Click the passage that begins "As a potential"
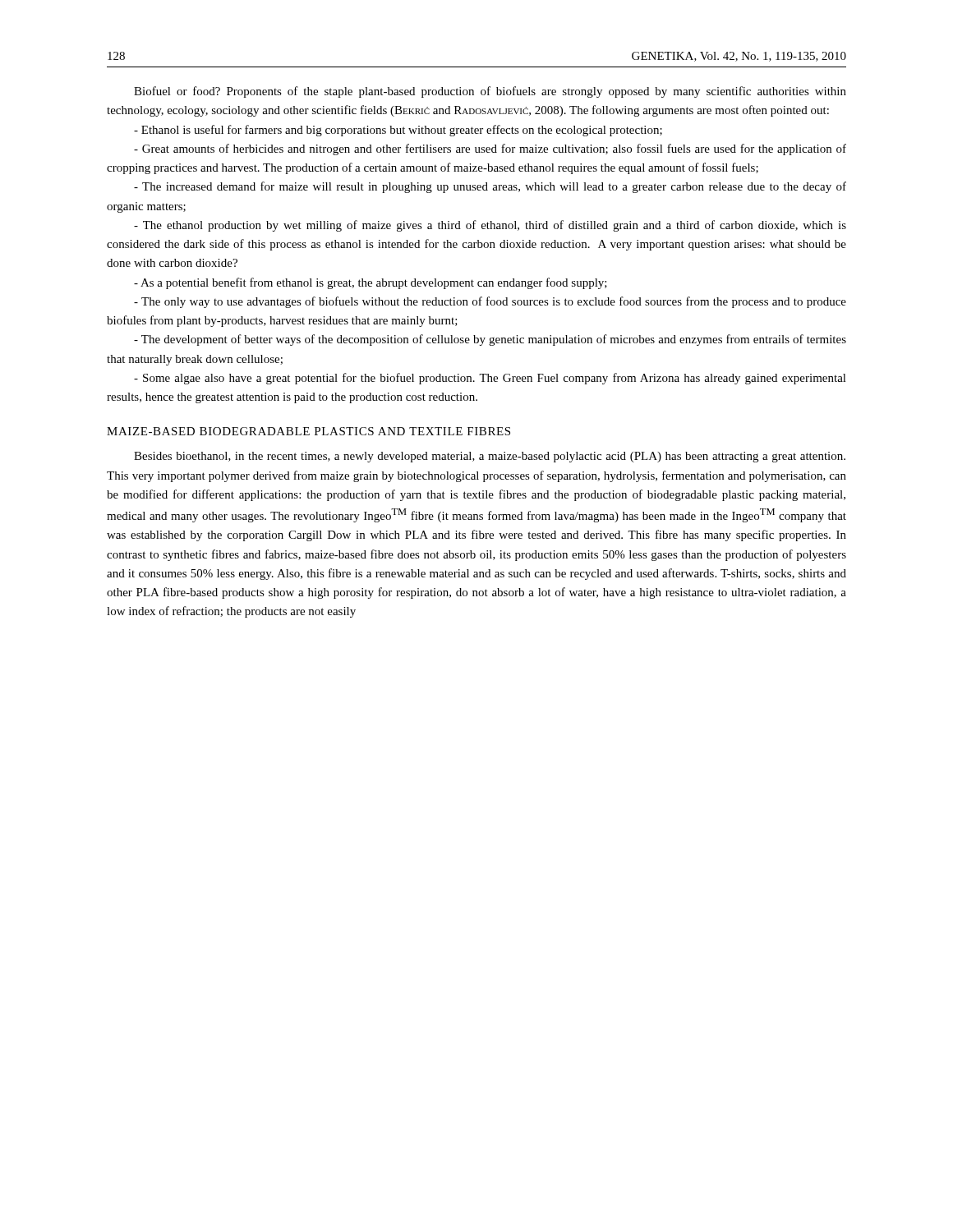 point(476,283)
